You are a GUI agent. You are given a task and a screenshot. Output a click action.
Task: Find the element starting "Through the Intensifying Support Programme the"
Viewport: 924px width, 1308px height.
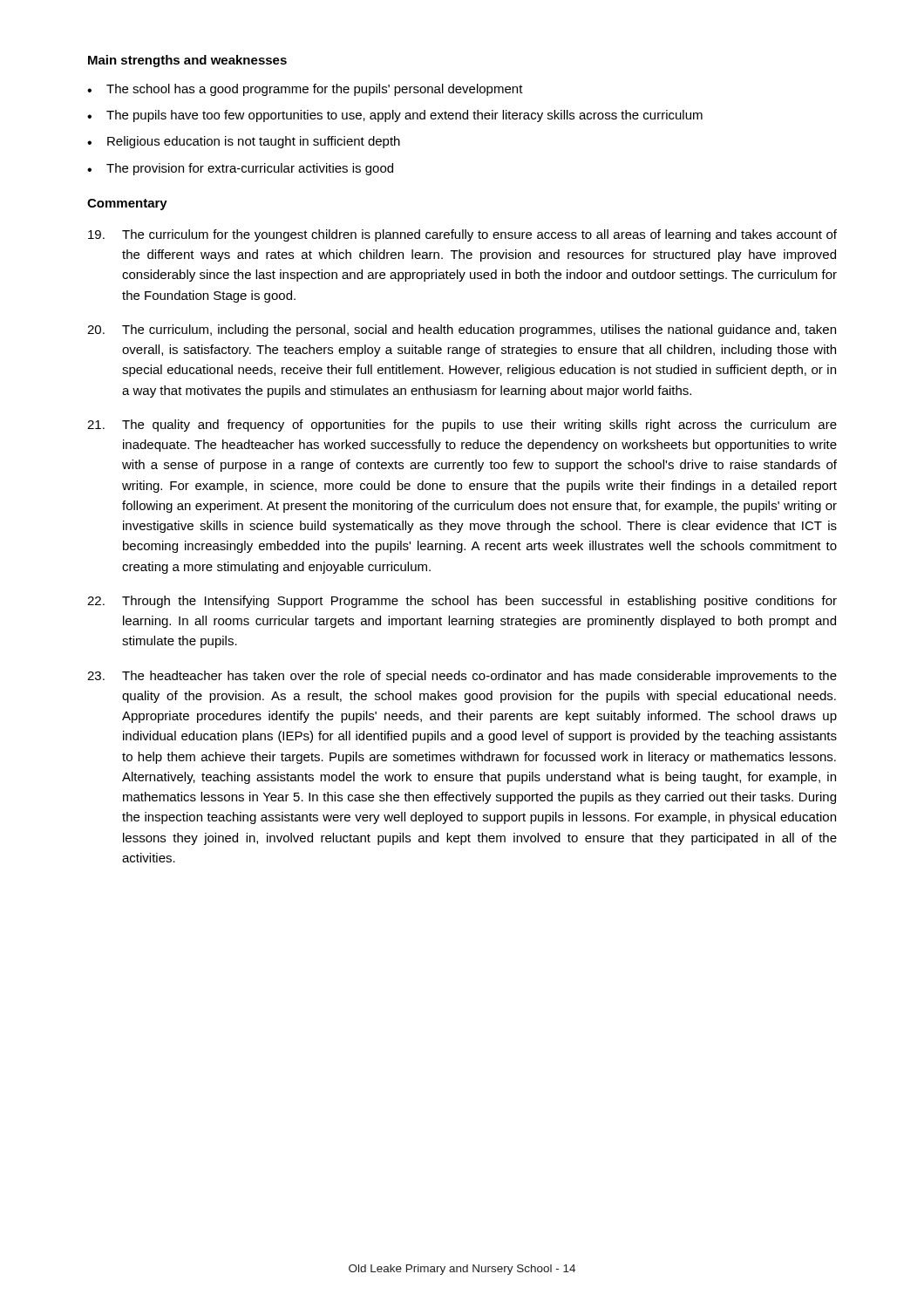462,621
